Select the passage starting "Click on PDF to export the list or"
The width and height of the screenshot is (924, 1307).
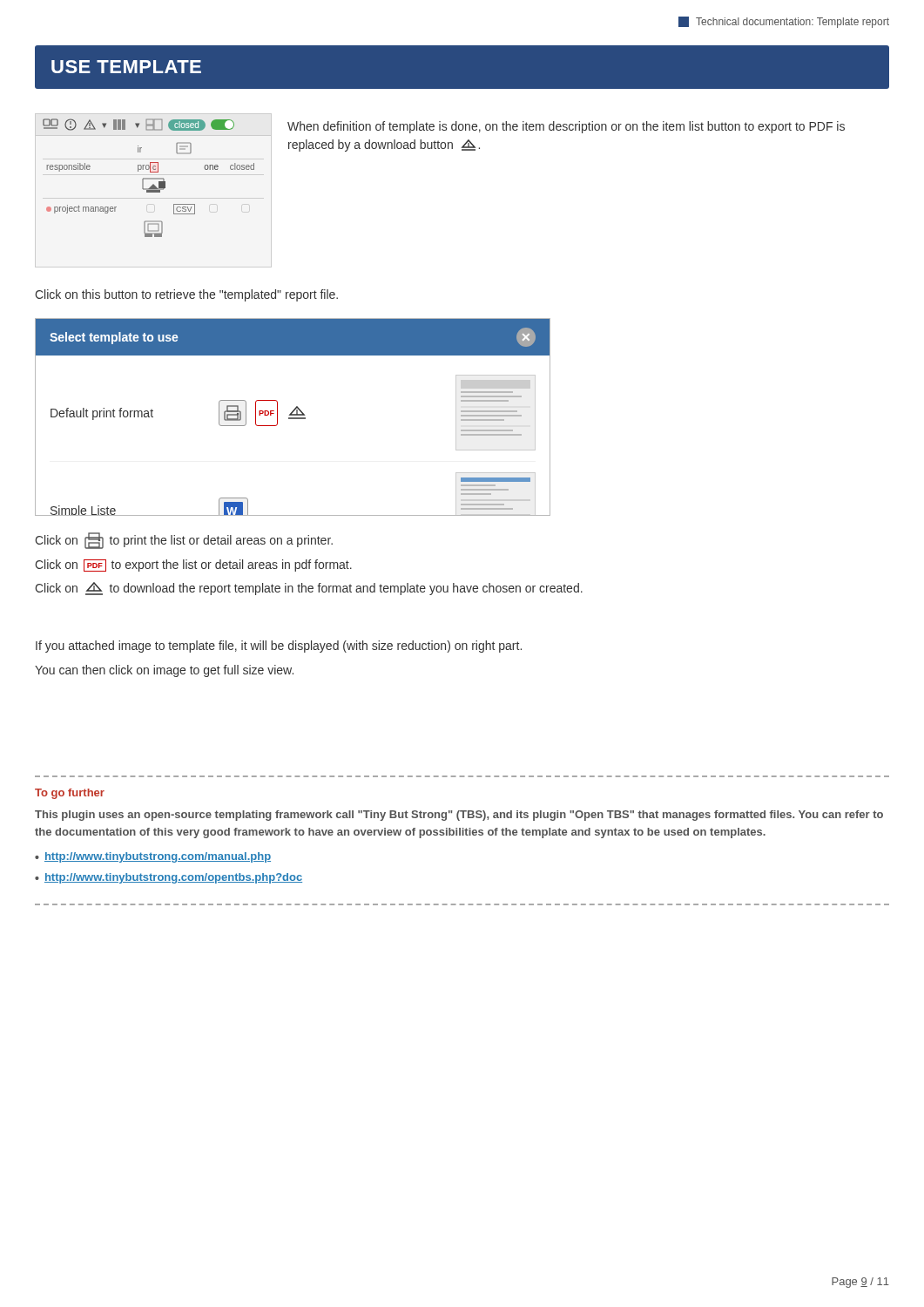[x=194, y=565]
